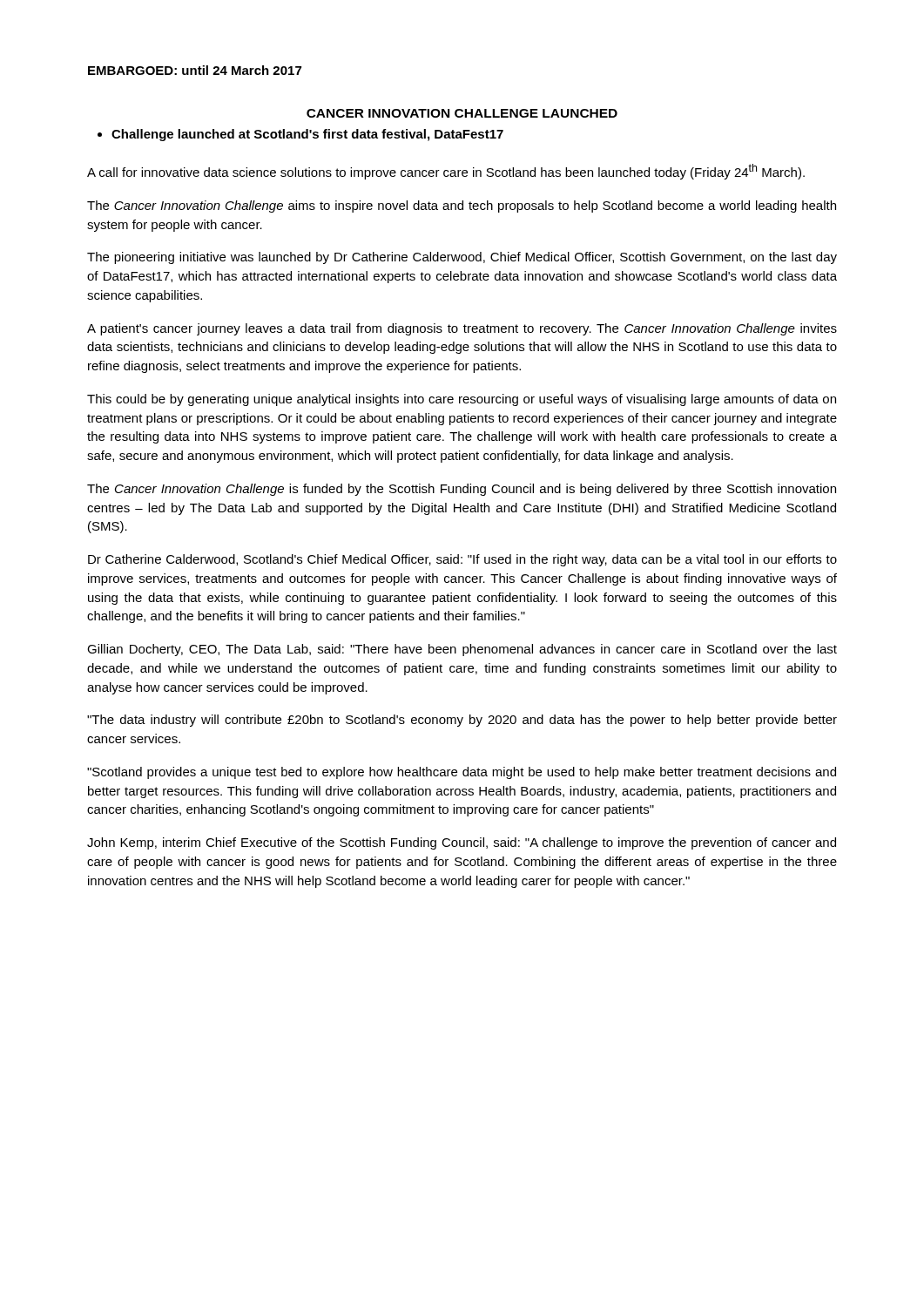Find the text block with the text "The Cancer Innovation Challenge aims to"

[x=462, y=214]
